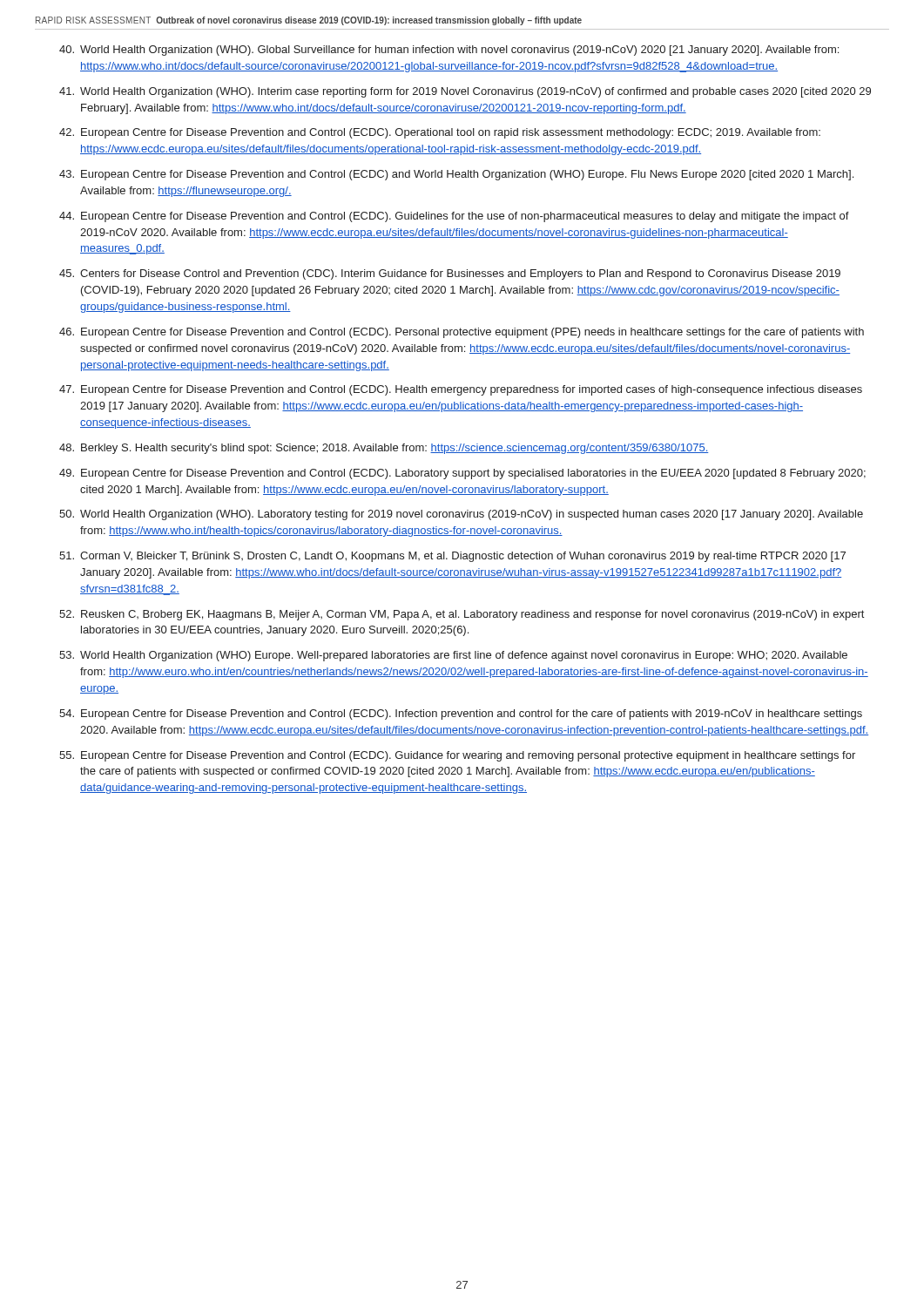Select the block starting "54. European Centre for Disease Prevention"
The width and height of the screenshot is (924, 1307).
pos(462,722)
